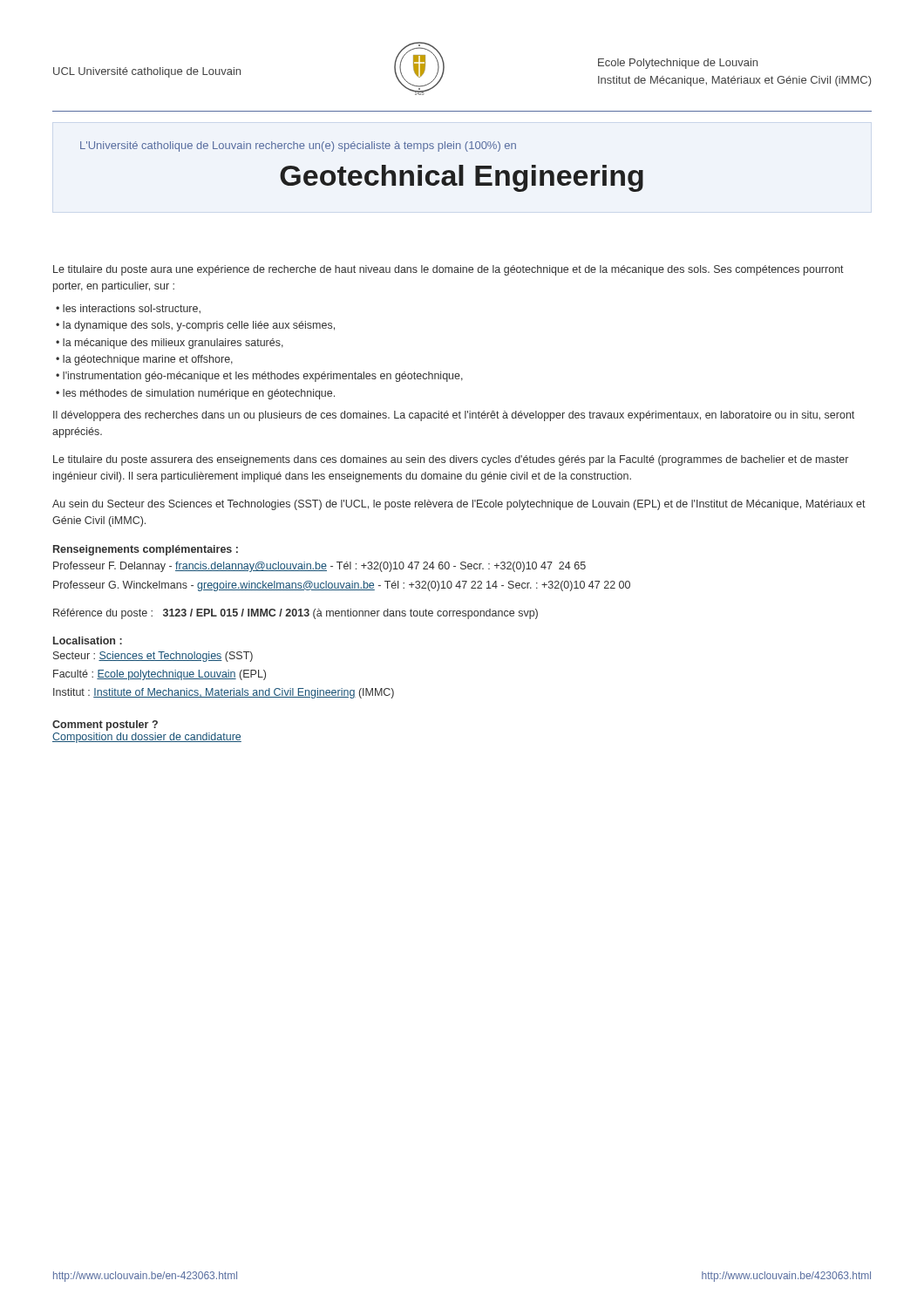The width and height of the screenshot is (924, 1308).
Task: Click where it says "Renseignements complémentaires :"
Action: pos(146,550)
